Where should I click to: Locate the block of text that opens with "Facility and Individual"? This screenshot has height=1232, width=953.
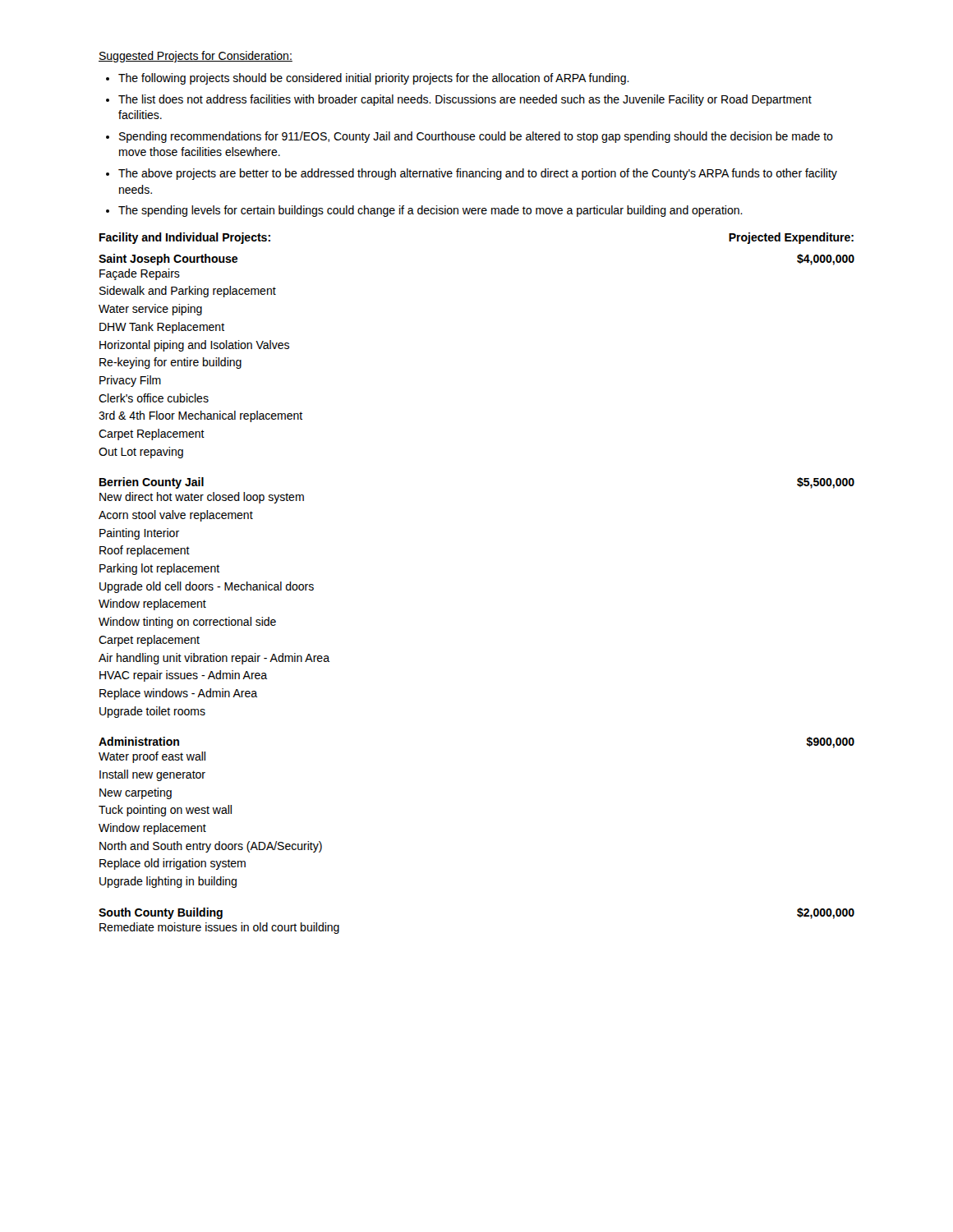coord(189,238)
